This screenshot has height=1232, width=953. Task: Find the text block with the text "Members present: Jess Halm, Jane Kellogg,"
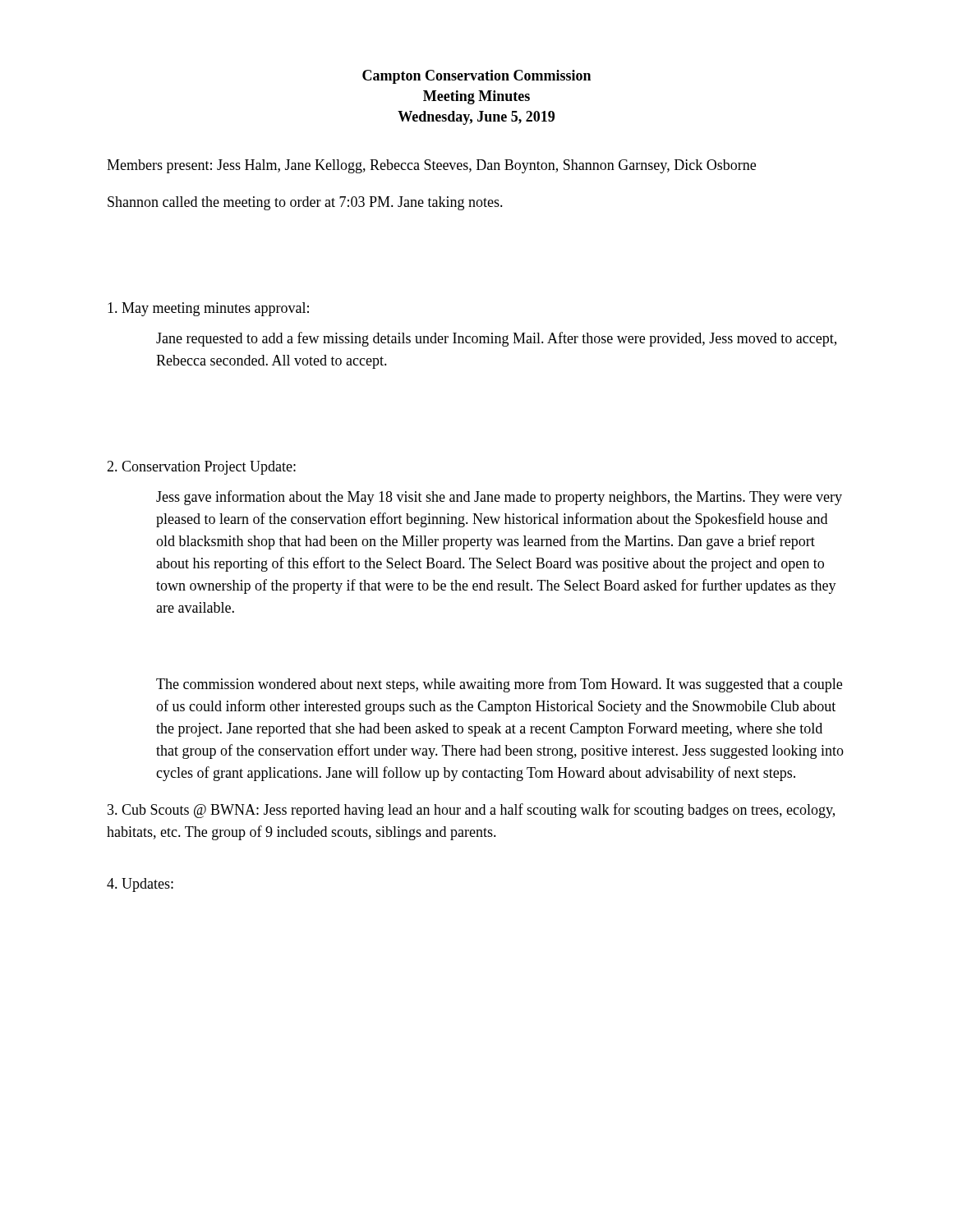(432, 165)
